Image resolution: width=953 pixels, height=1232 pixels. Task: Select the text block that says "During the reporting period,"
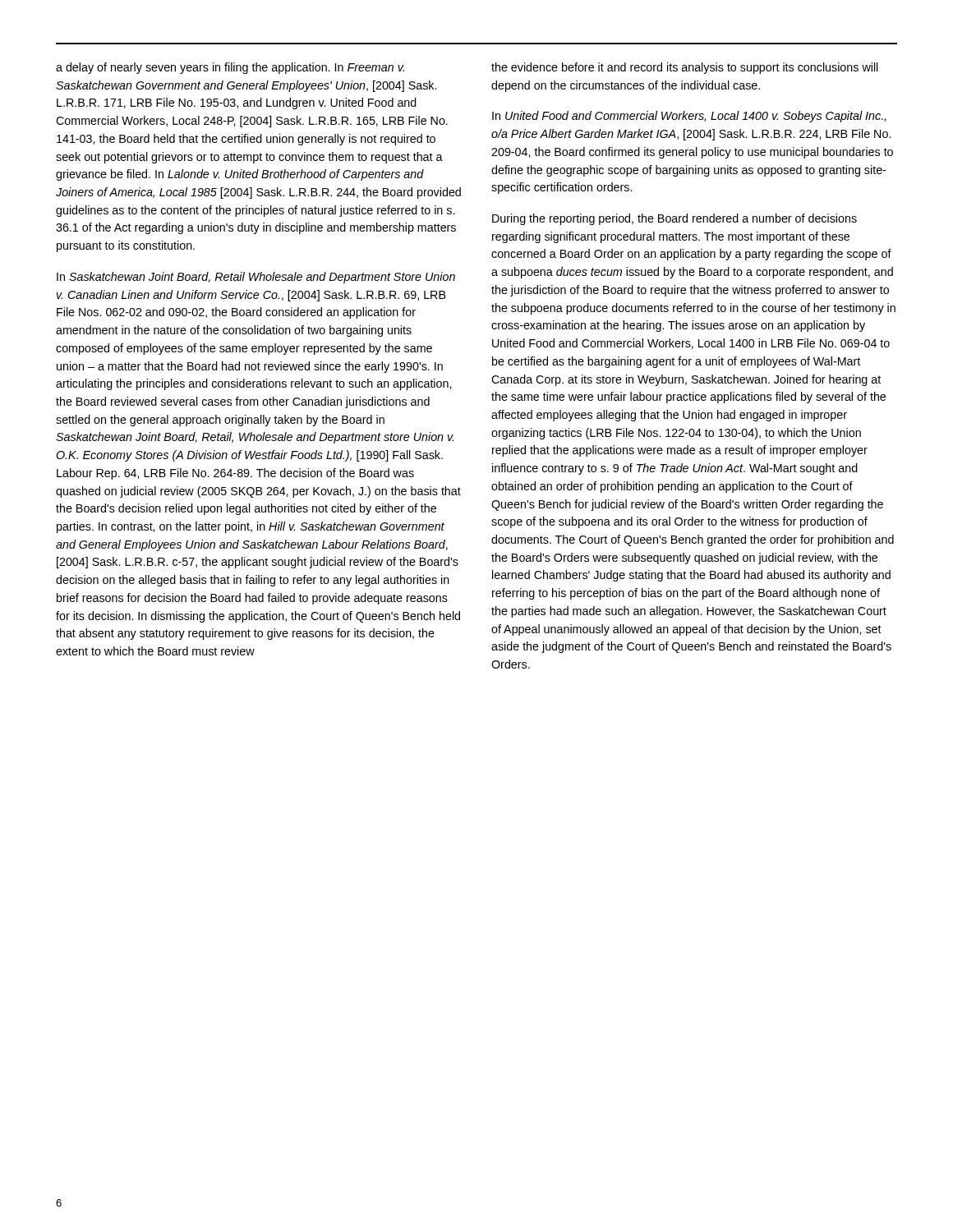(x=694, y=442)
